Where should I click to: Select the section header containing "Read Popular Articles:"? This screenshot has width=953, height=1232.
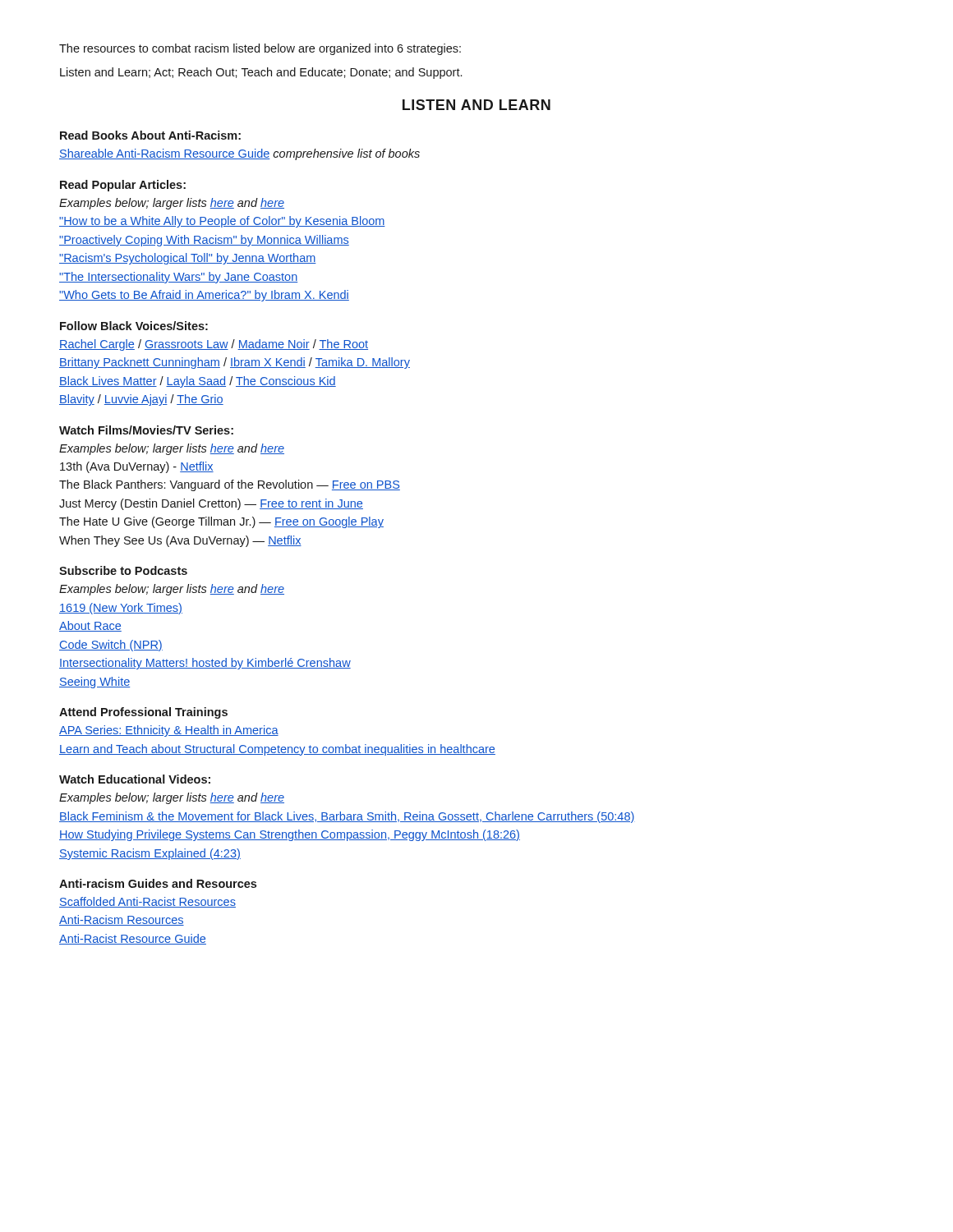pyautogui.click(x=123, y=185)
